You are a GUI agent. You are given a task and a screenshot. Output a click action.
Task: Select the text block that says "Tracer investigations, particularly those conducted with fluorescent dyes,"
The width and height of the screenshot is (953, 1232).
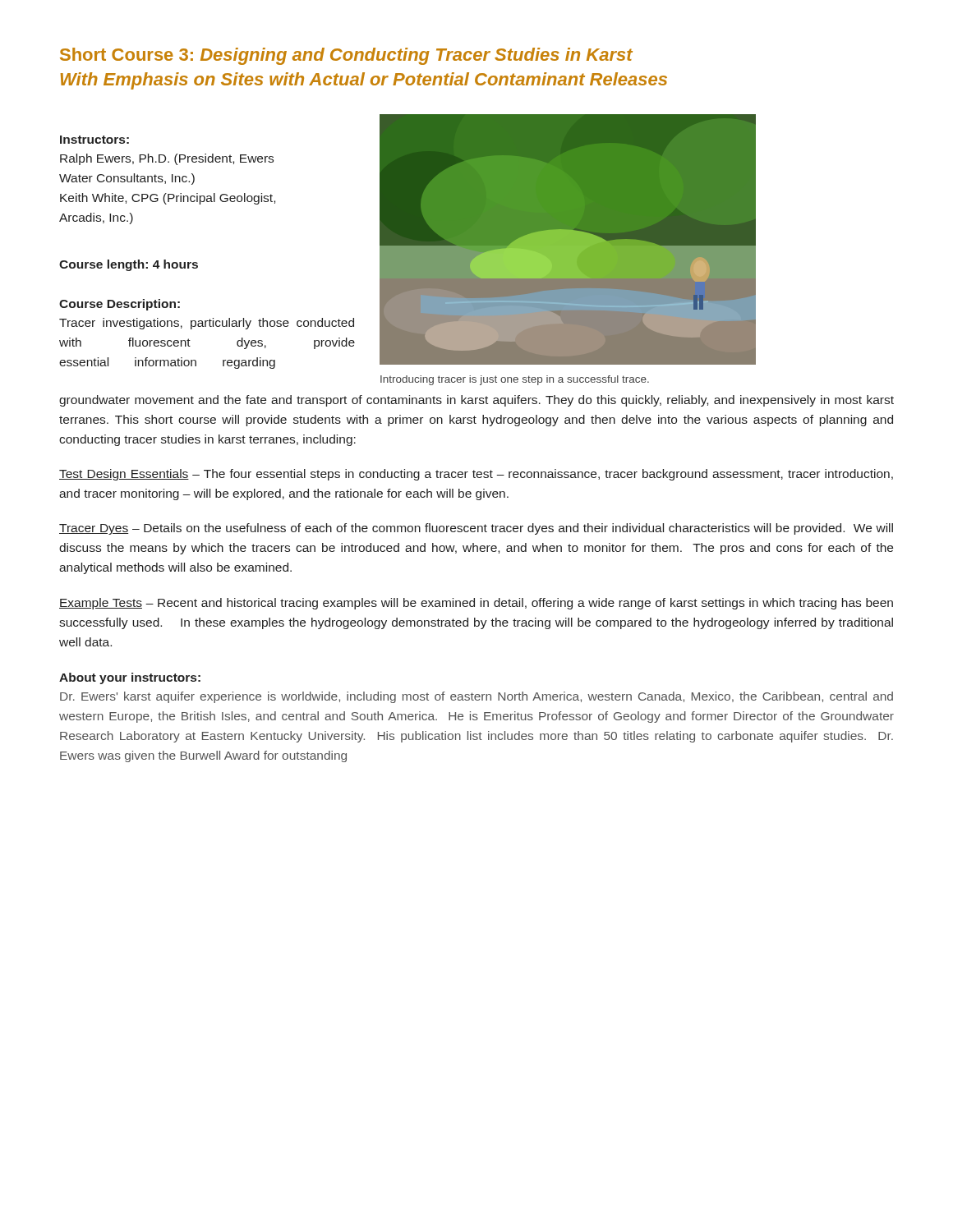coord(207,324)
